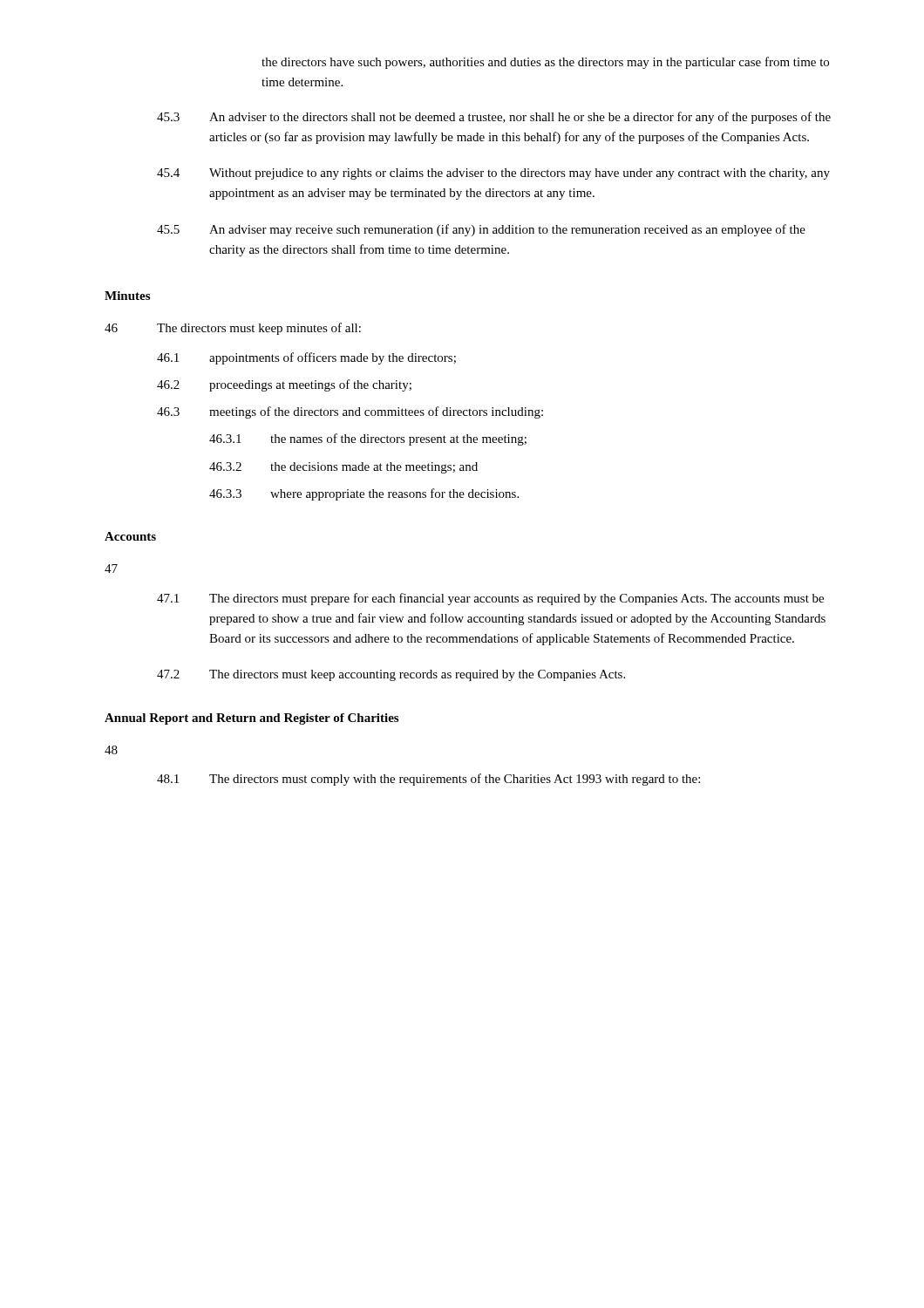
Task: Find the passage starting "46 The directors must keep minutes of"
Action: [233, 329]
